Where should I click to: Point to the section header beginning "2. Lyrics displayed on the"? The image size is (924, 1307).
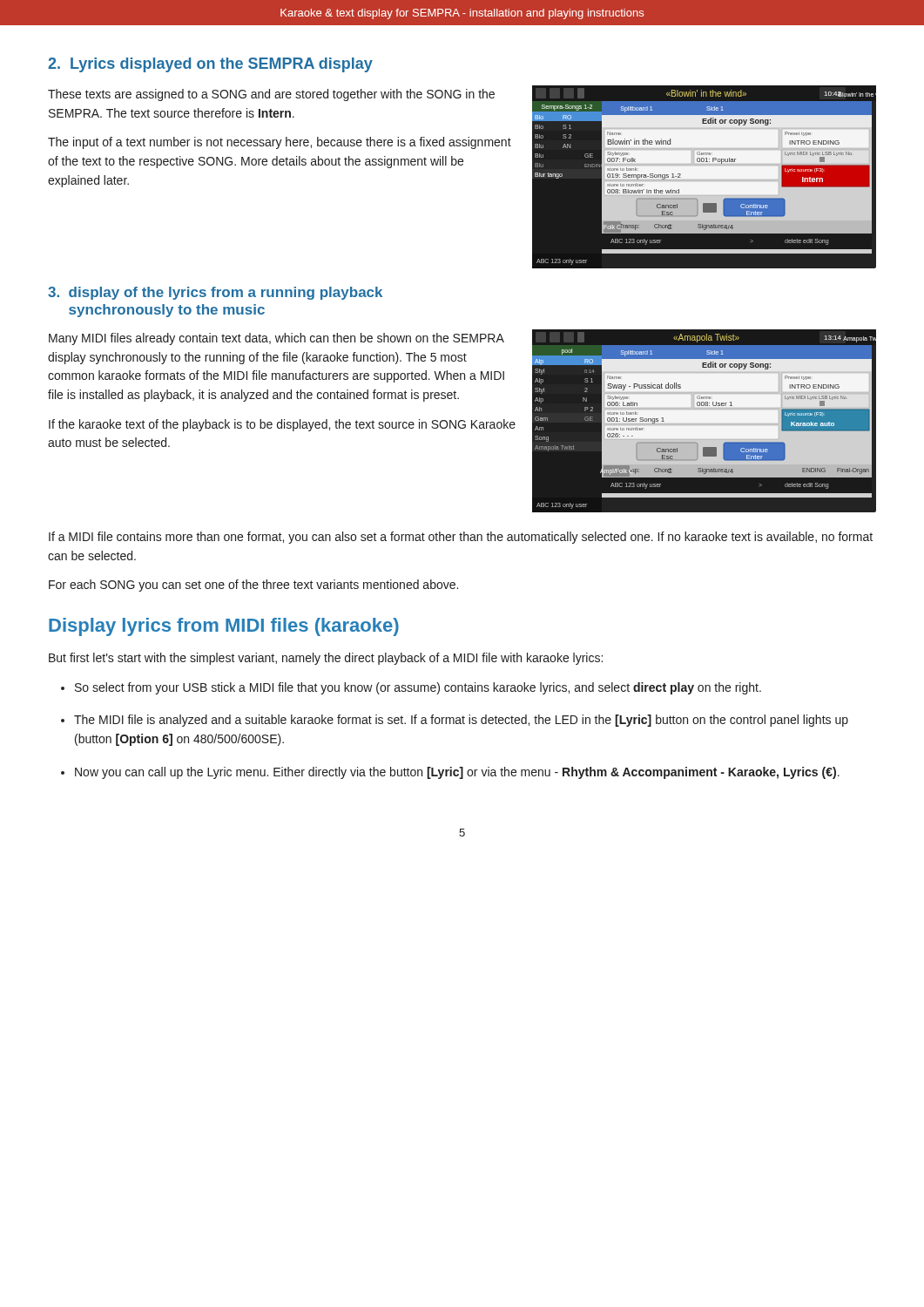tap(210, 65)
